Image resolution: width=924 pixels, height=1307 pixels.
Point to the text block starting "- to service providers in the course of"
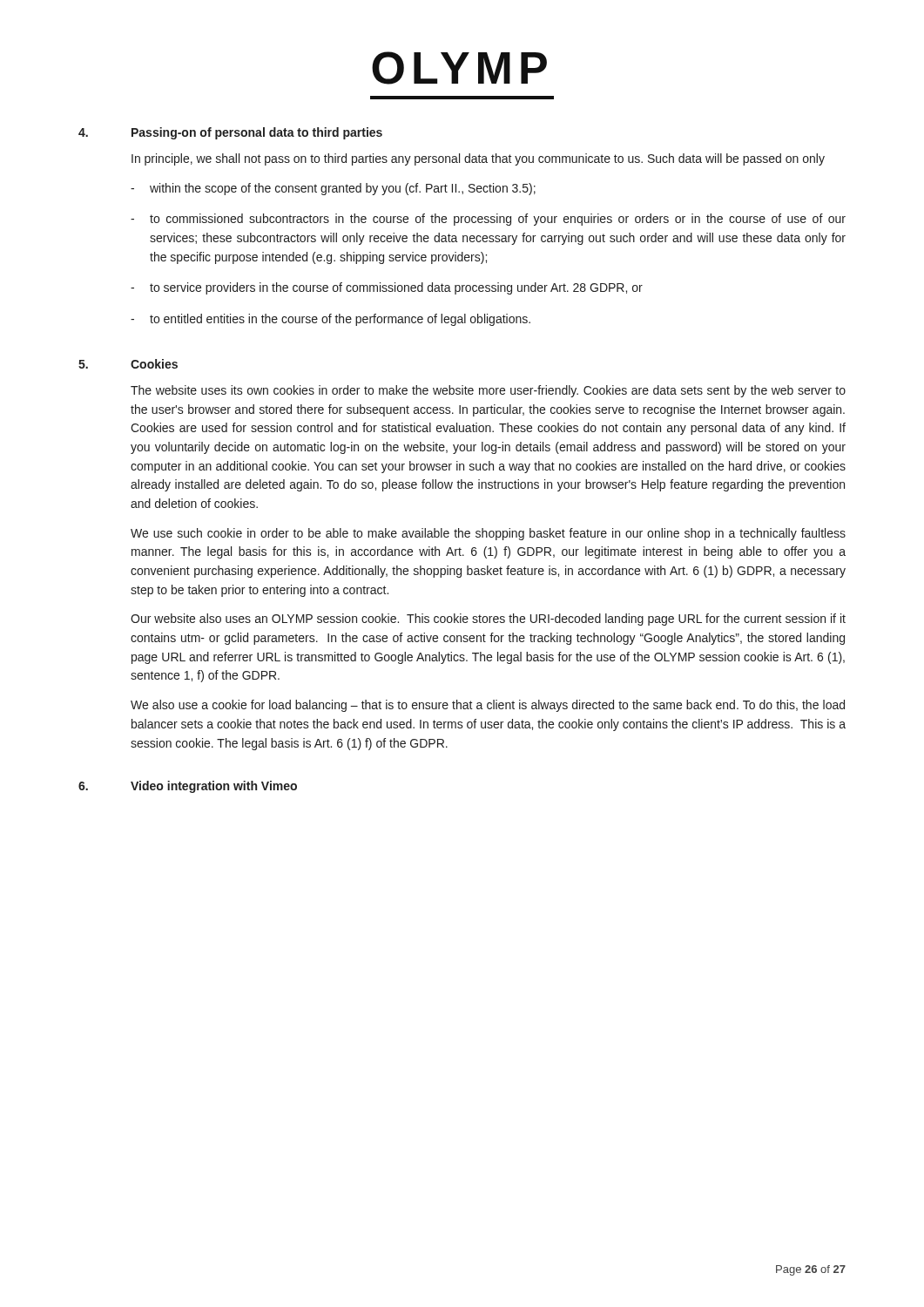coord(488,289)
